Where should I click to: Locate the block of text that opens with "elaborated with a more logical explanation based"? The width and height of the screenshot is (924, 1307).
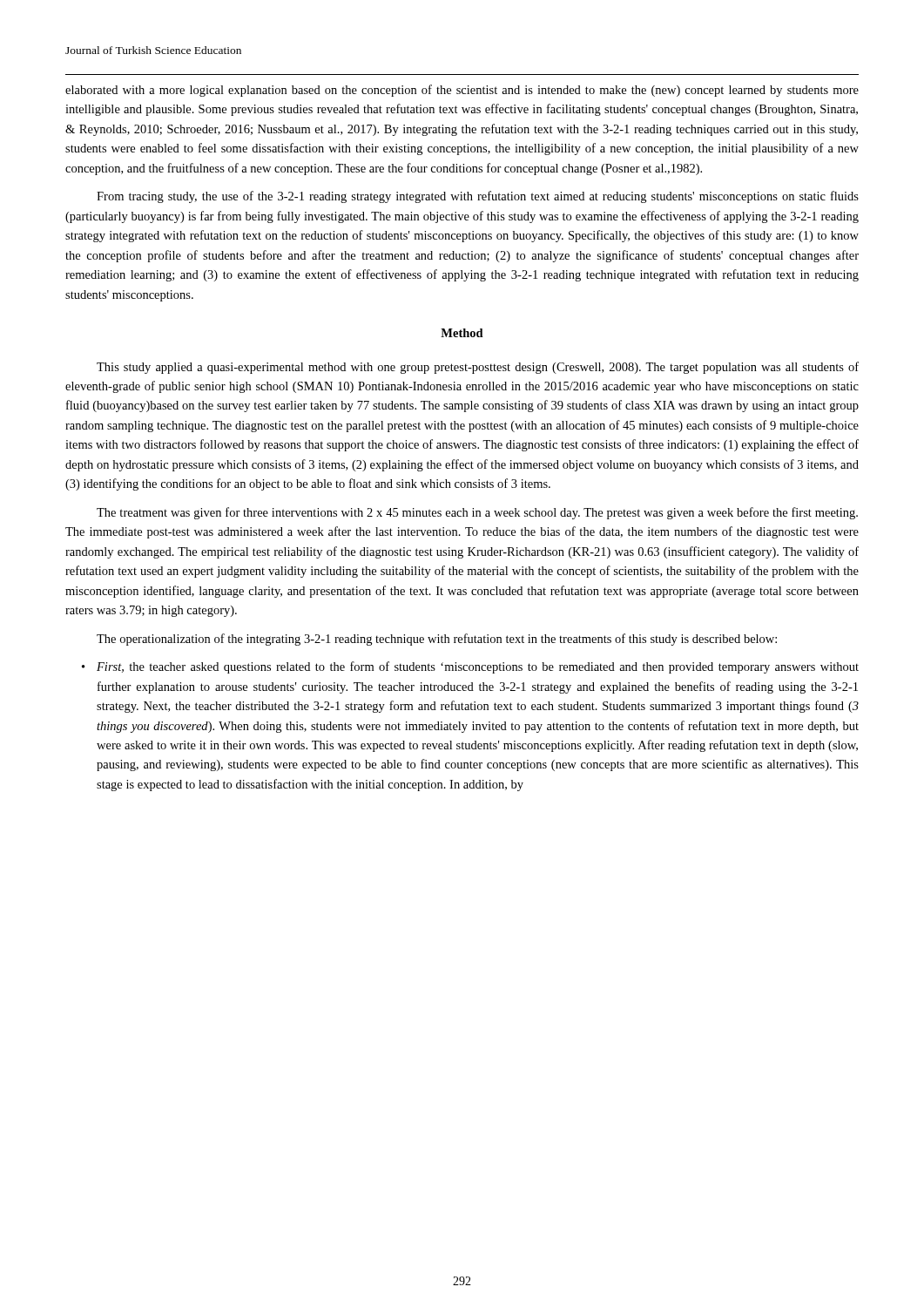pyautogui.click(x=462, y=129)
